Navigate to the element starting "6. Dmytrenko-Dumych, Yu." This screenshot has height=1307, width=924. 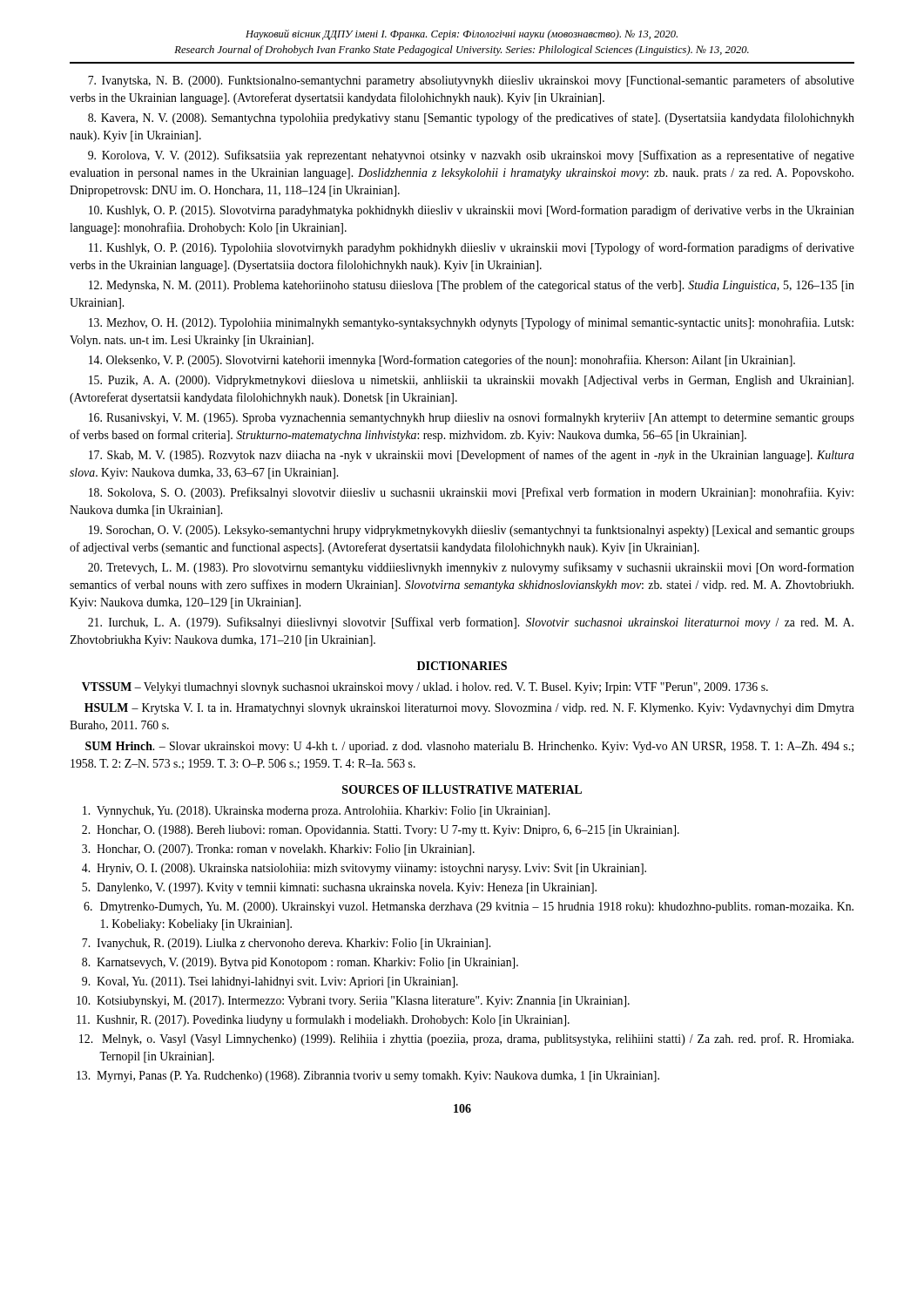click(x=462, y=916)
